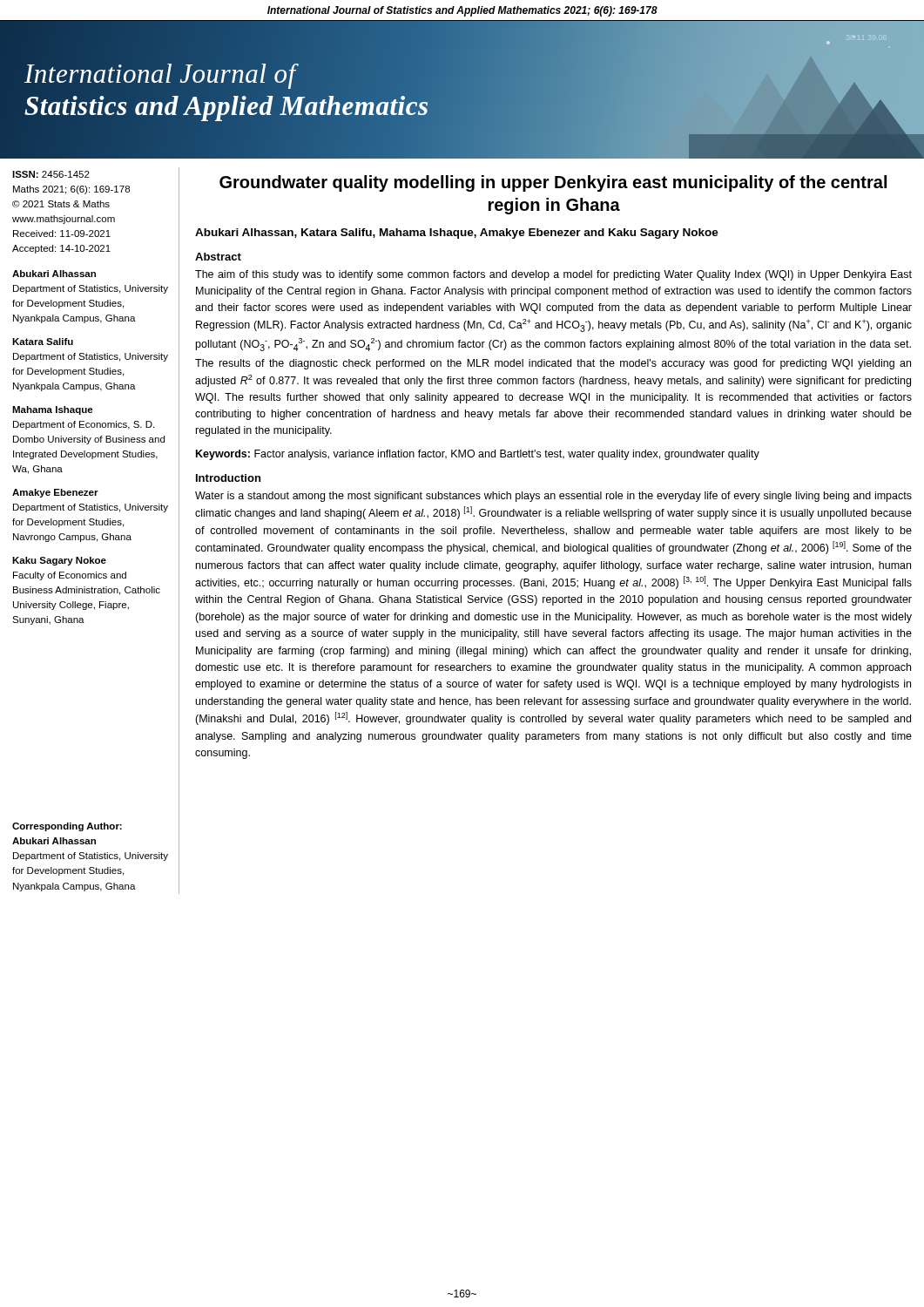Locate the block of text that opens with "Mahama Ishaque Department"
This screenshot has height=1307, width=924.
point(90,438)
